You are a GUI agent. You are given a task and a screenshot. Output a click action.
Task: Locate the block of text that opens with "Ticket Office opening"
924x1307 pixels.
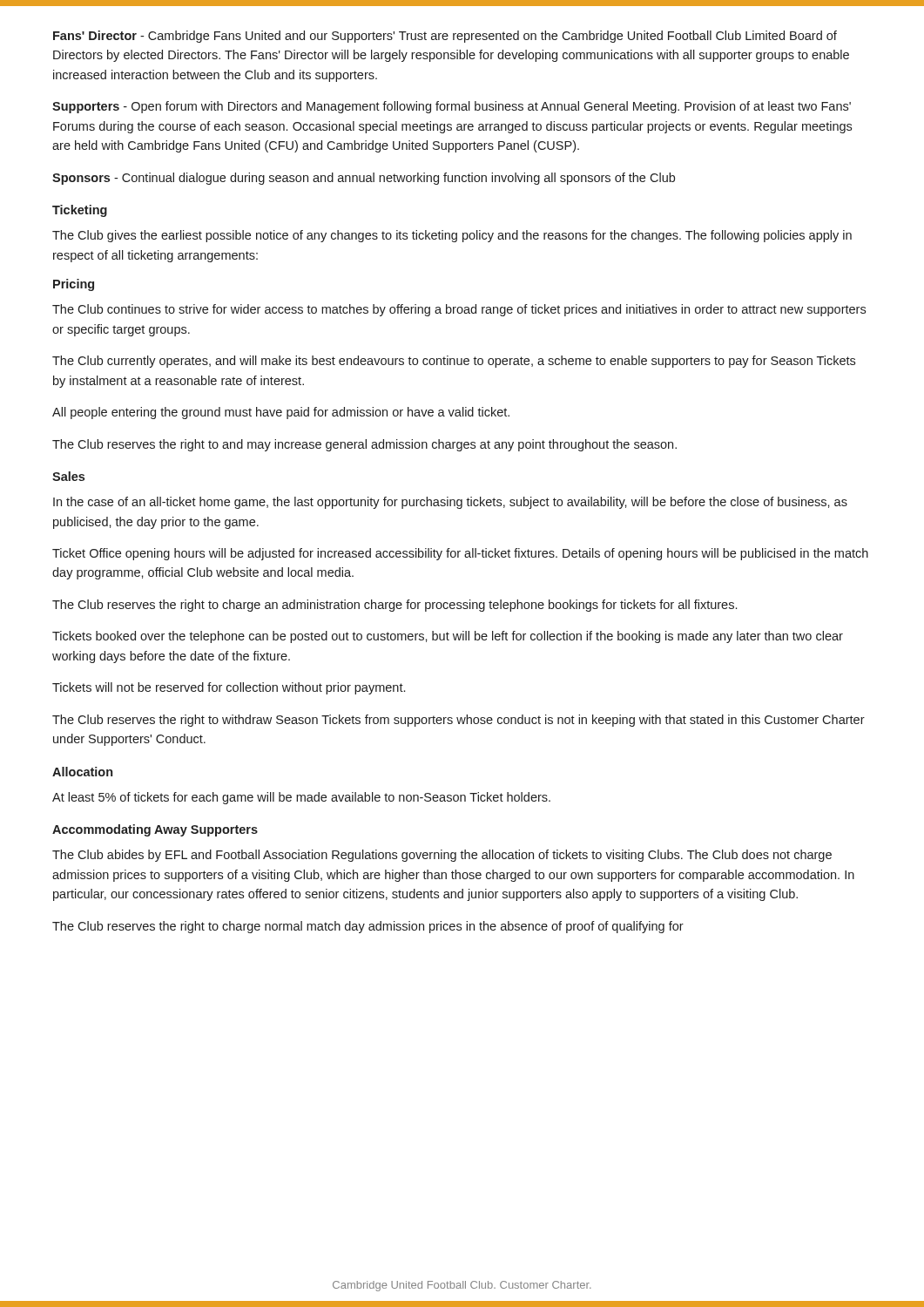click(x=460, y=563)
